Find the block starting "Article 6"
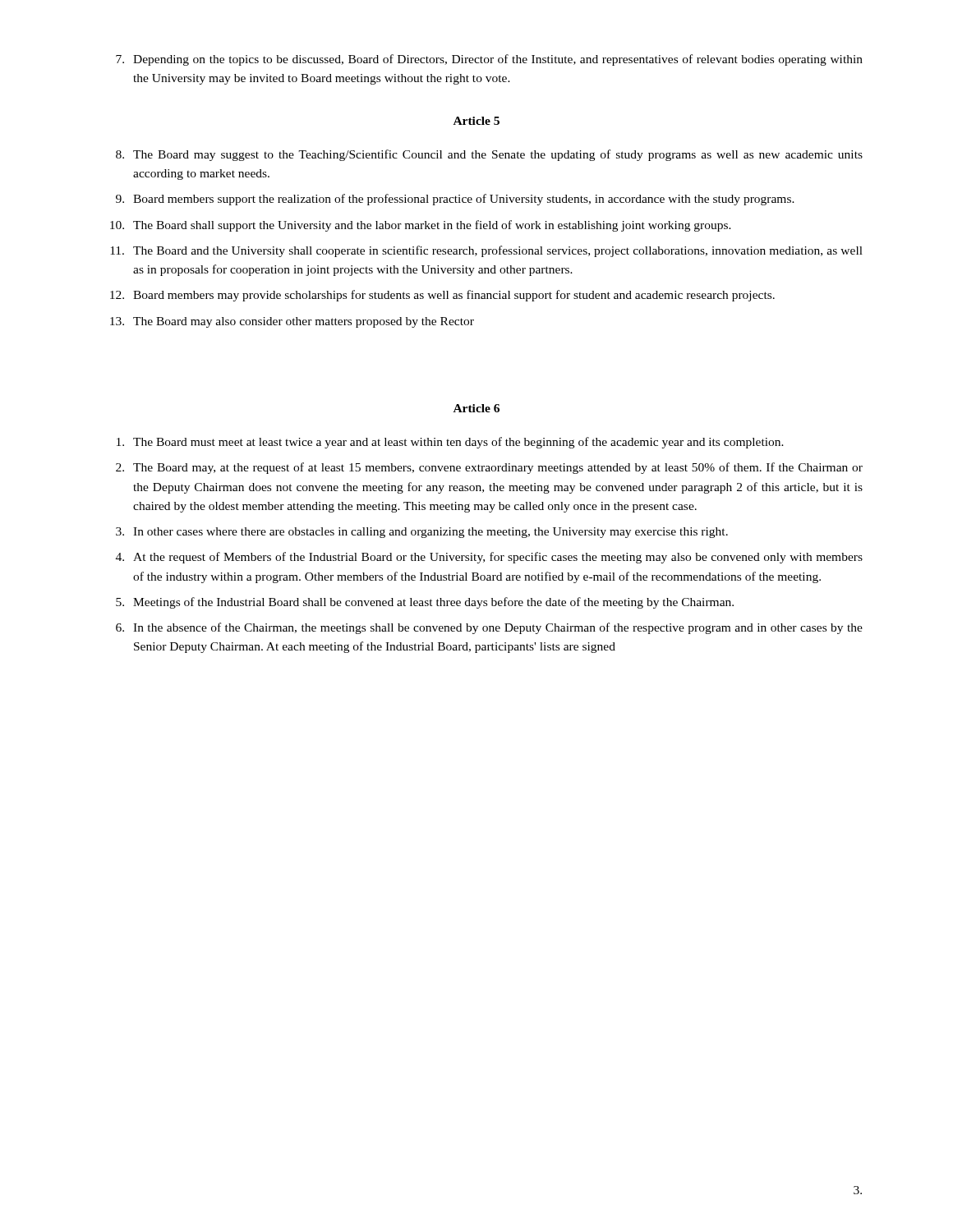Screen dimensions: 1232x953 [476, 408]
